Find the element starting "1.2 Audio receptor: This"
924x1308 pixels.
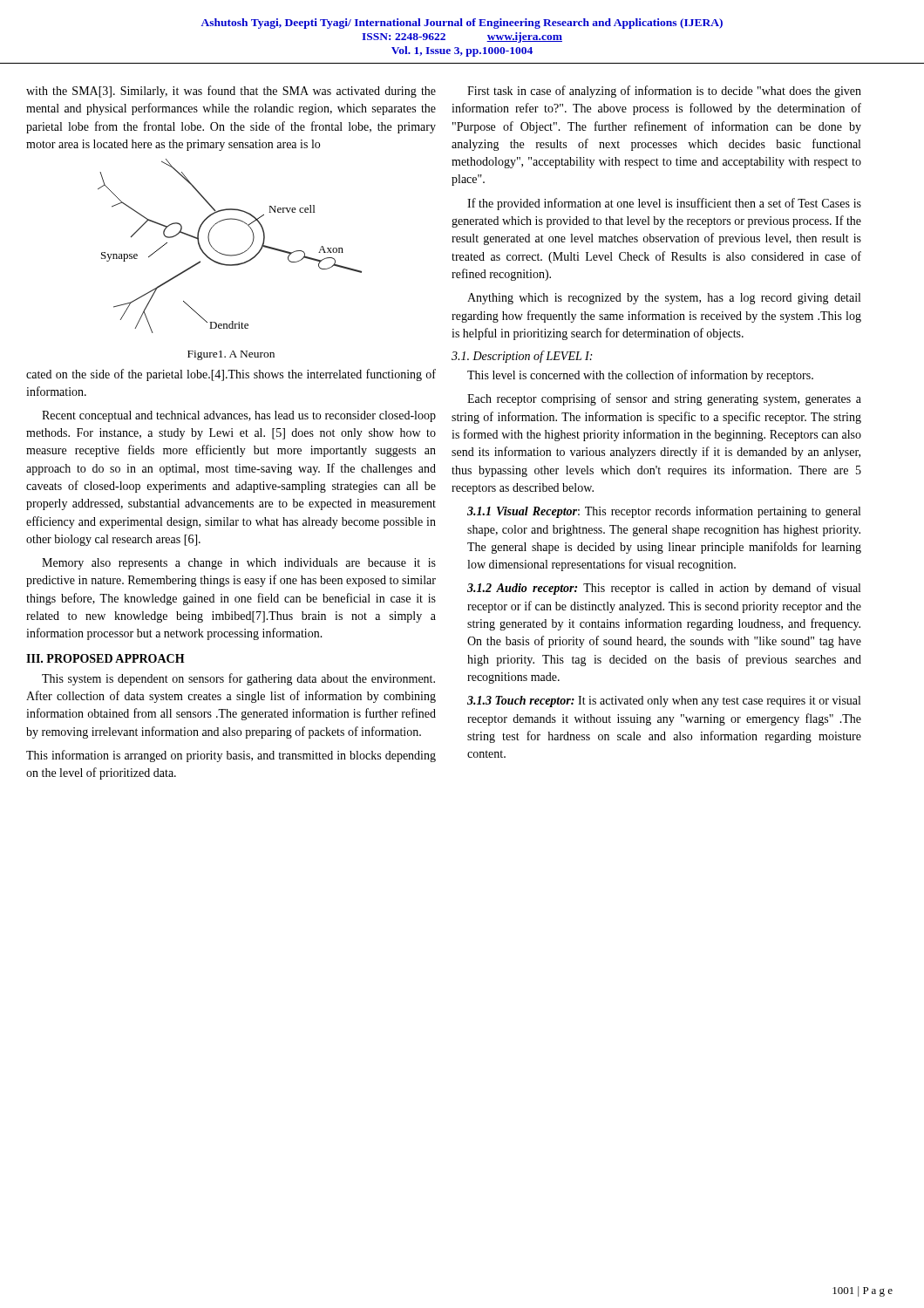pos(664,633)
